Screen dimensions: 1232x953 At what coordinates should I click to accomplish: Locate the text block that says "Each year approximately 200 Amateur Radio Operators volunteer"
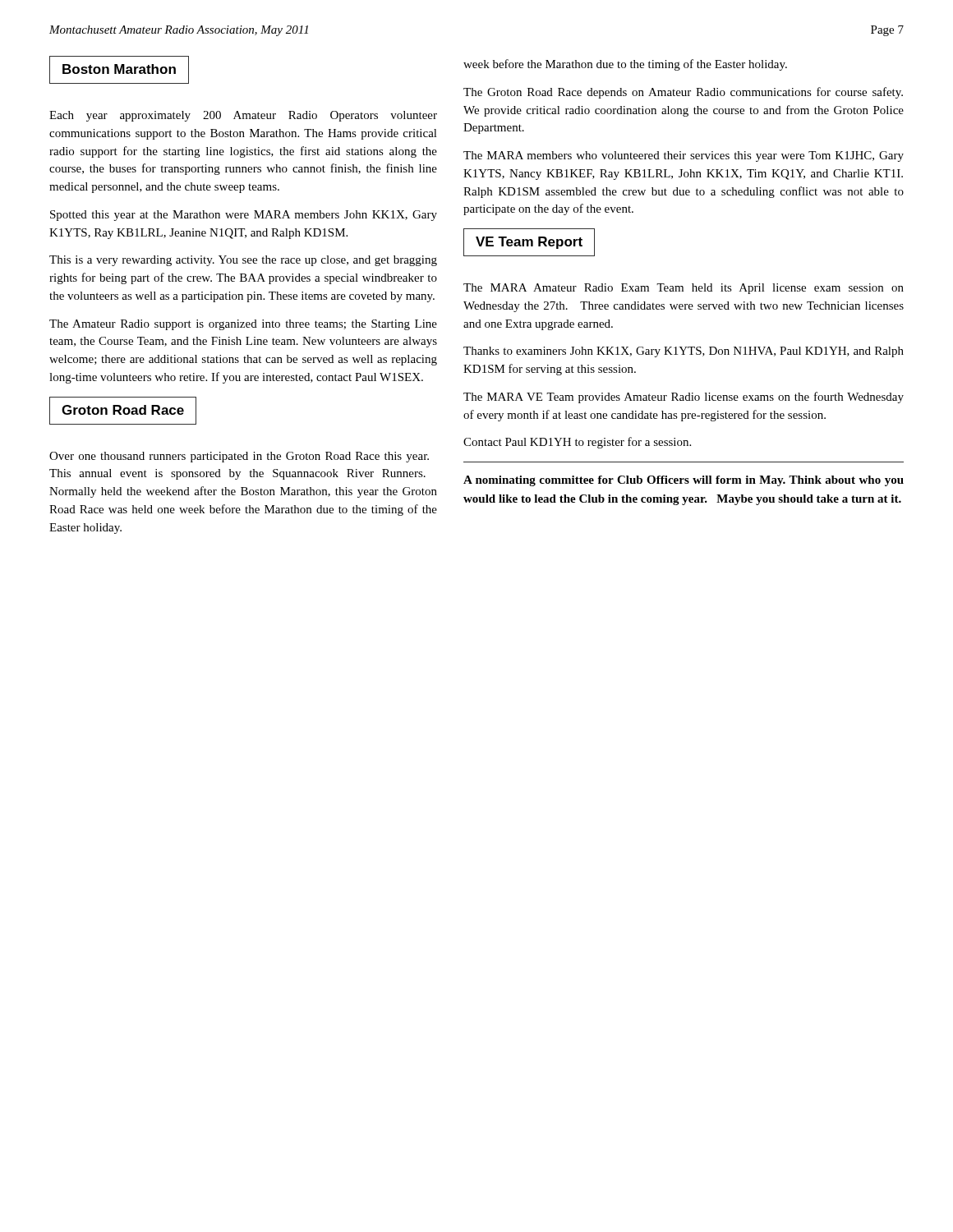pyautogui.click(x=243, y=151)
